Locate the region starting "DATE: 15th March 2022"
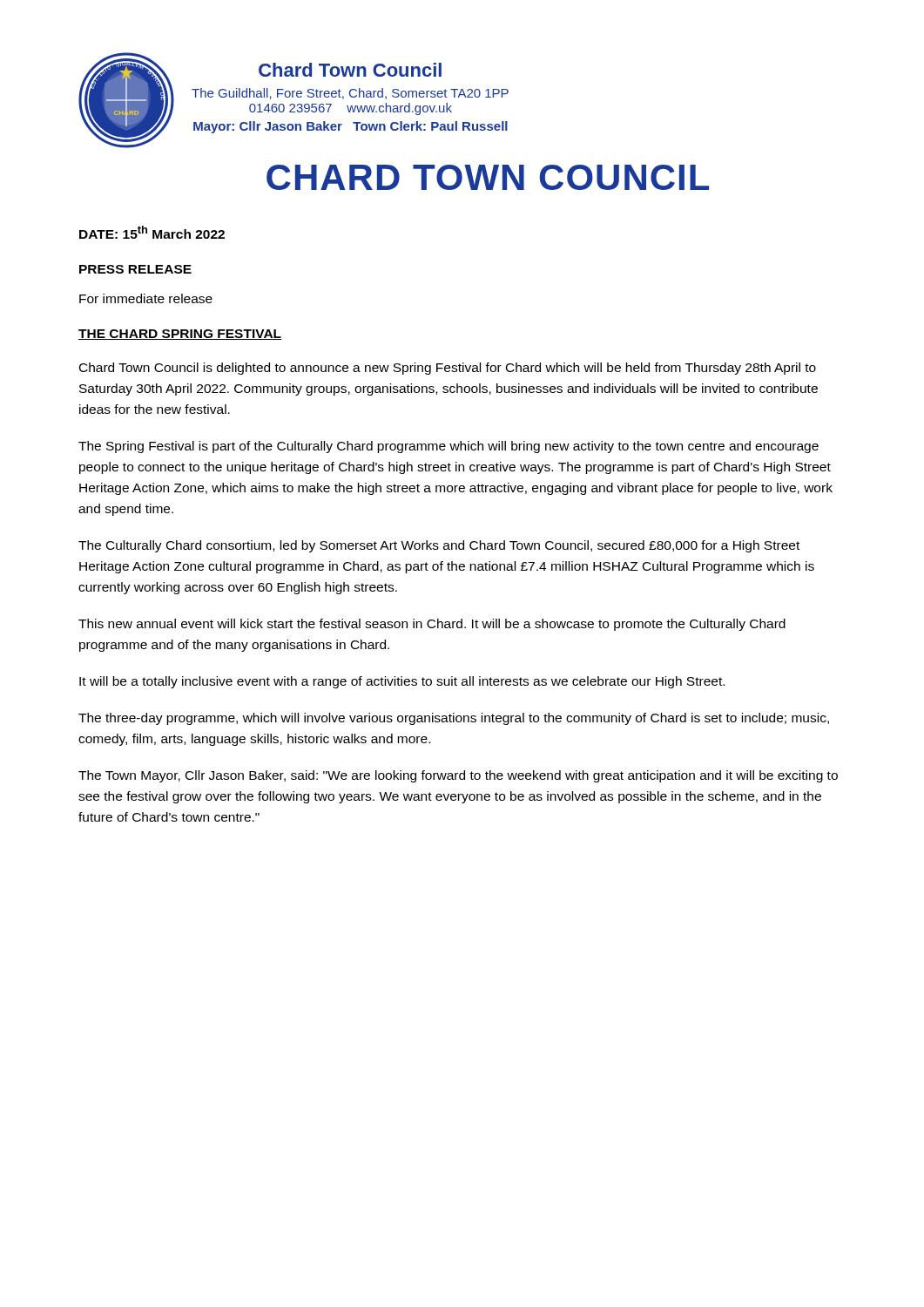The width and height of the screenshot is (924, 1307). coord(152,232)
